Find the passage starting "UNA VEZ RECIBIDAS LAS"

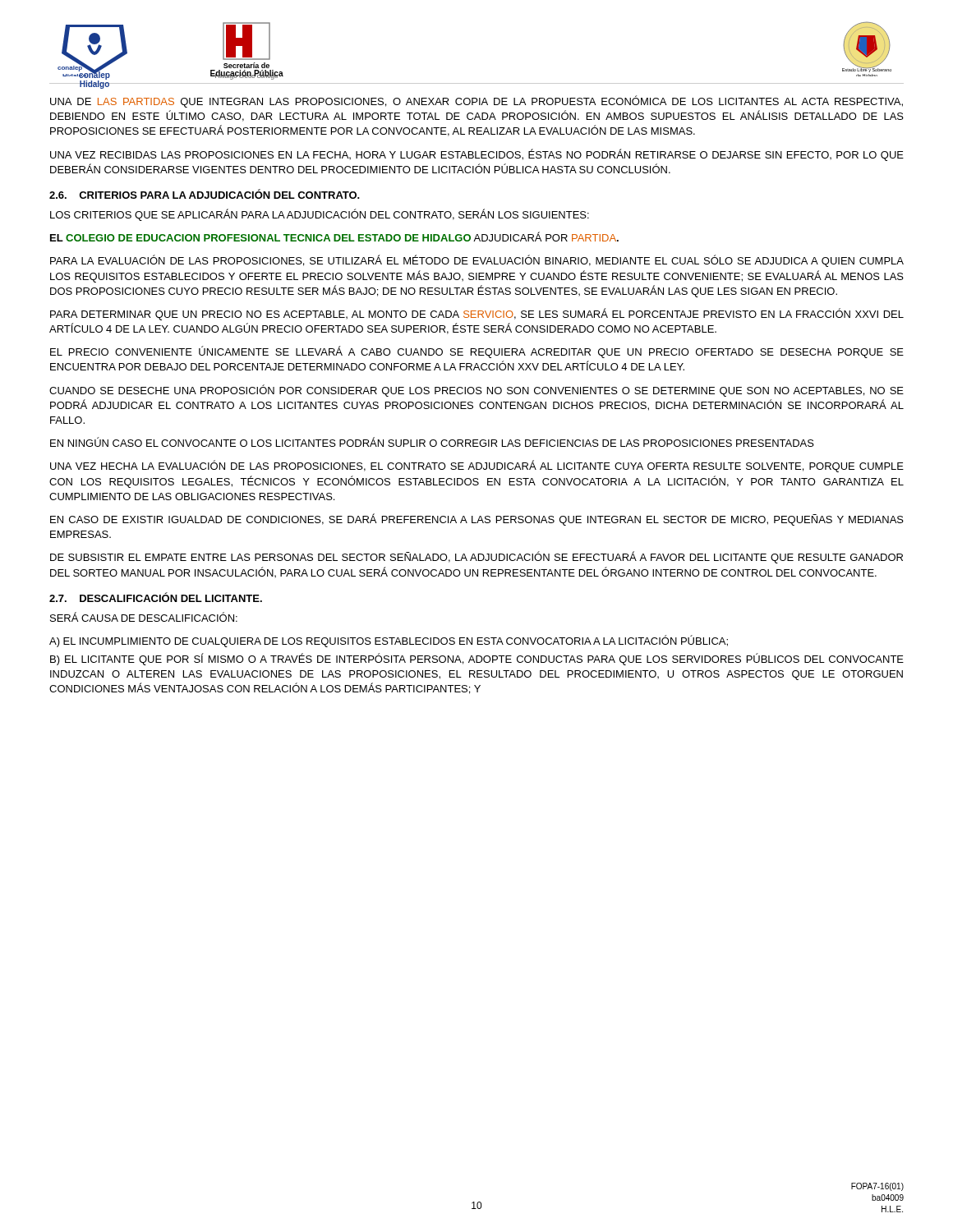coord(476,162)
